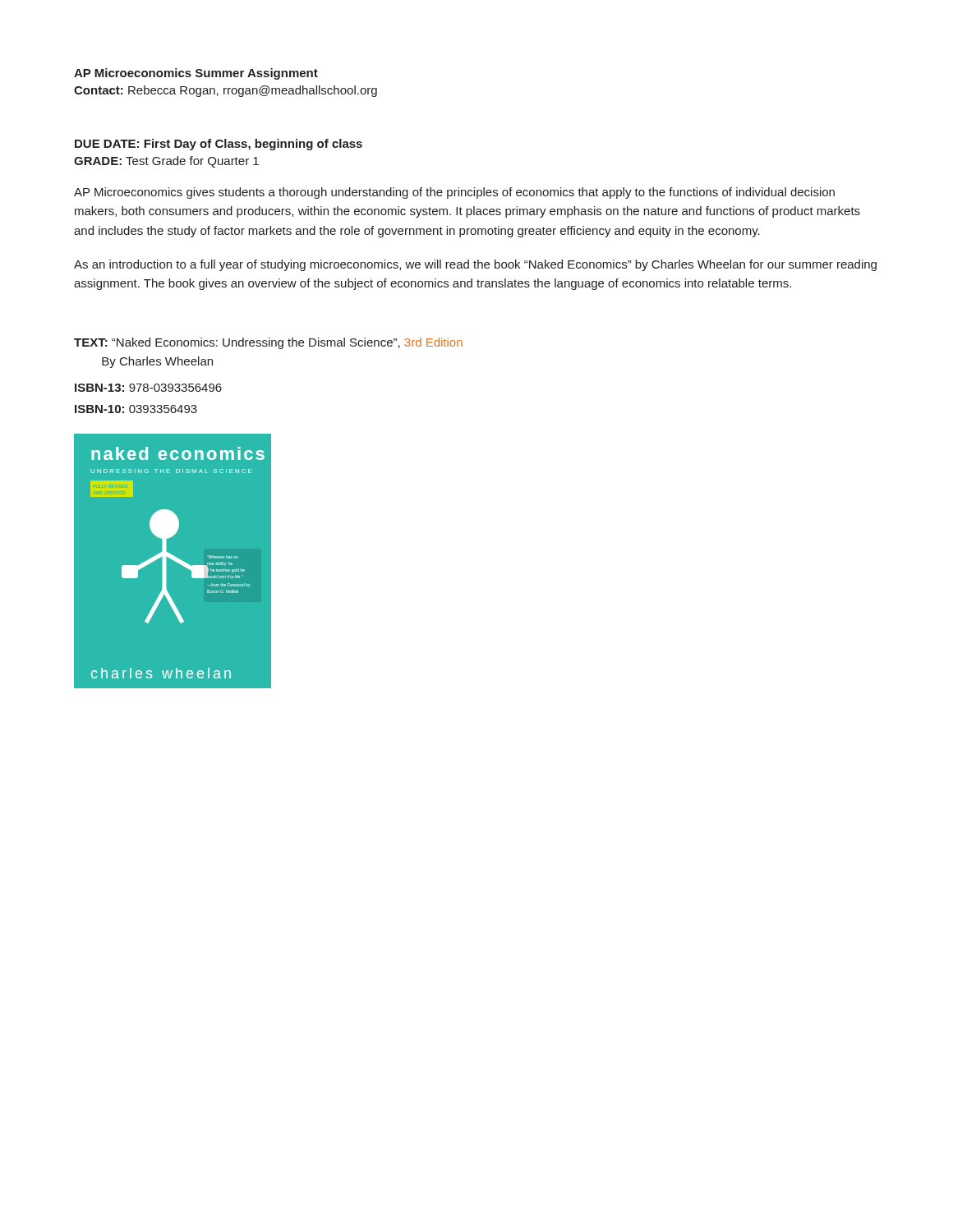Find the block starting "AP Microeconomics gives students a thorough understanding of"
The width and height of the screenshot is (953, 1232).
pyautogui.click(x=467, y=211)
